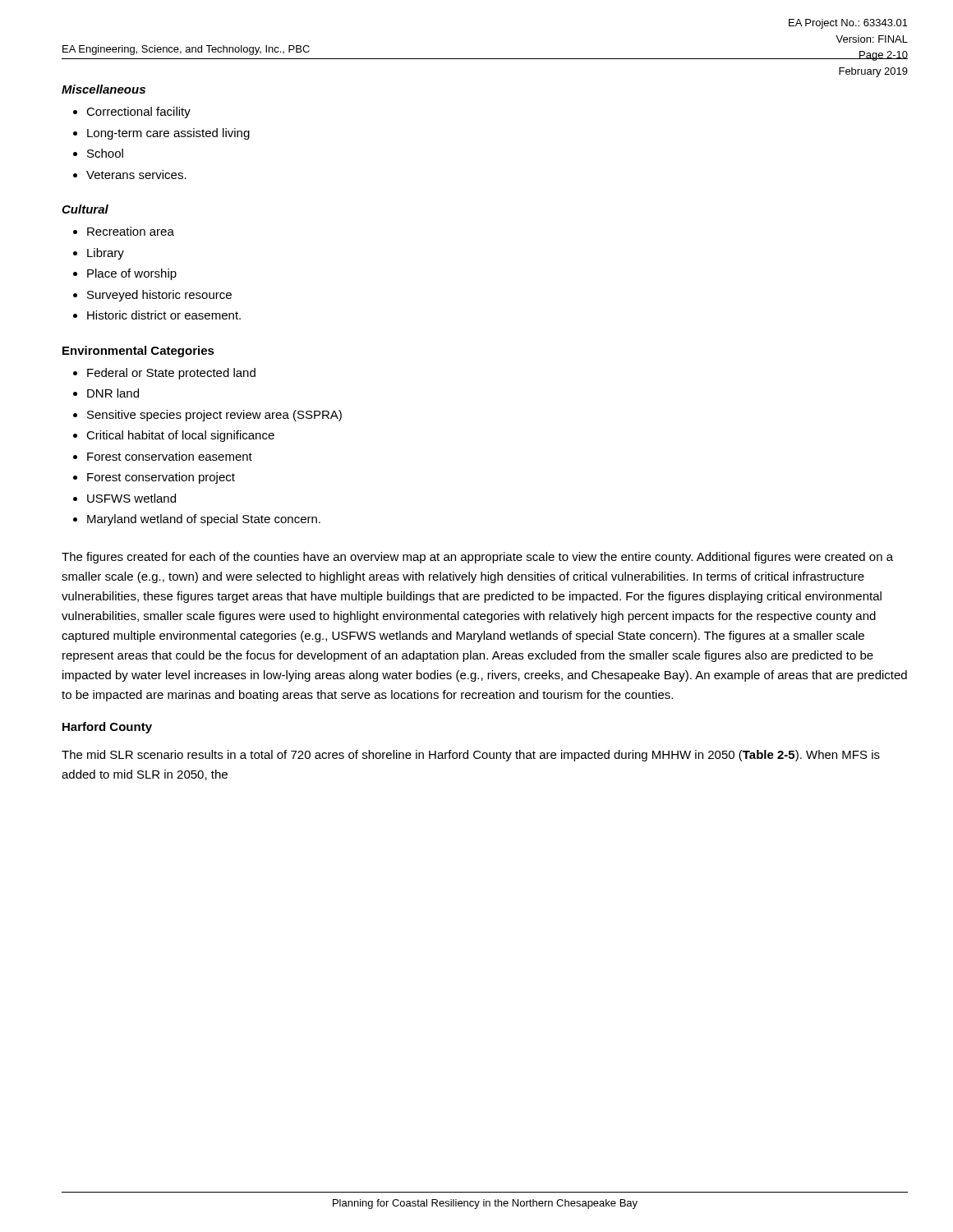This screenshot has width=953, height=1232.
Task: Point to "Place of worship"
Action: [x=131, y=273]
